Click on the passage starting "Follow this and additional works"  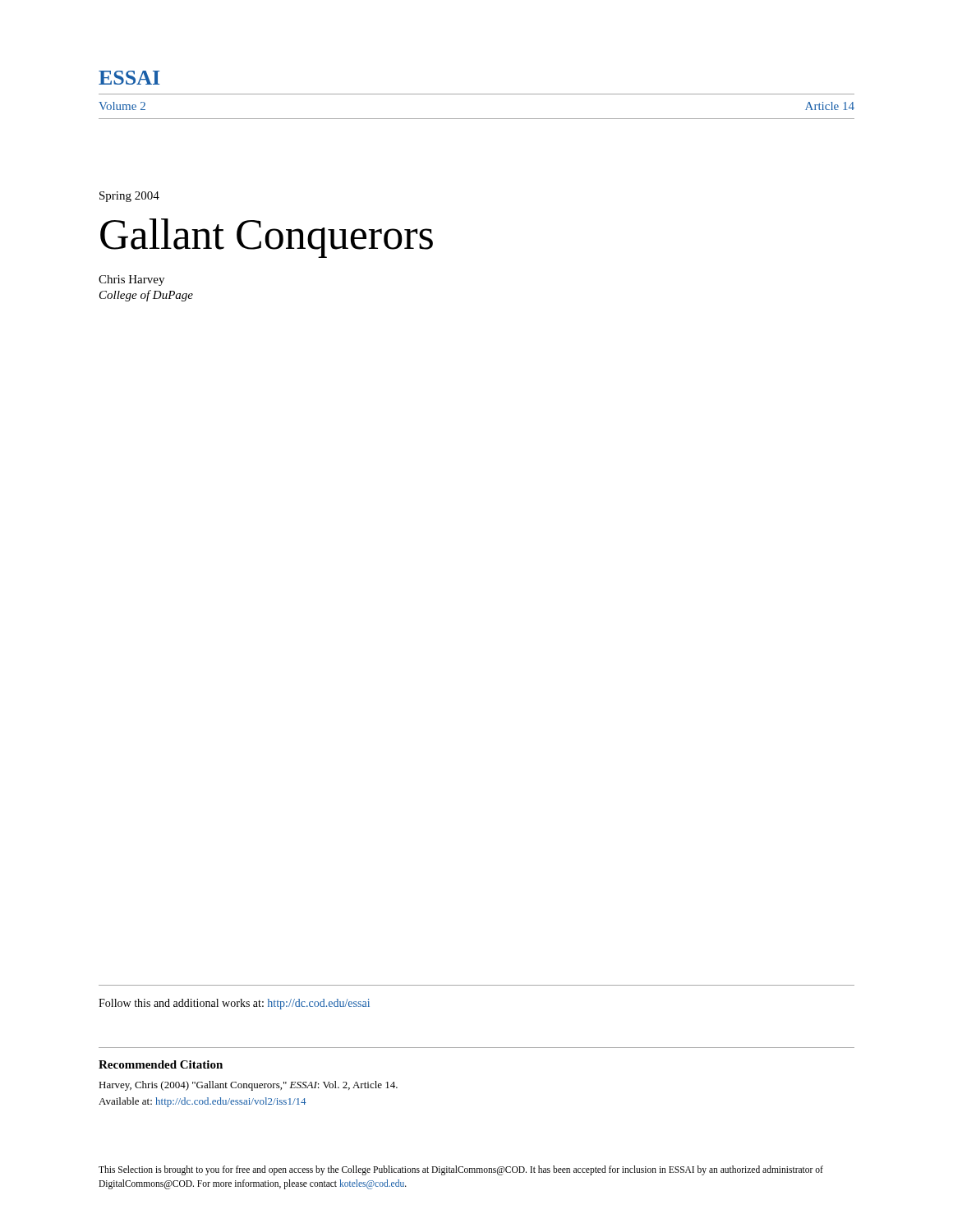point(234,1004)
